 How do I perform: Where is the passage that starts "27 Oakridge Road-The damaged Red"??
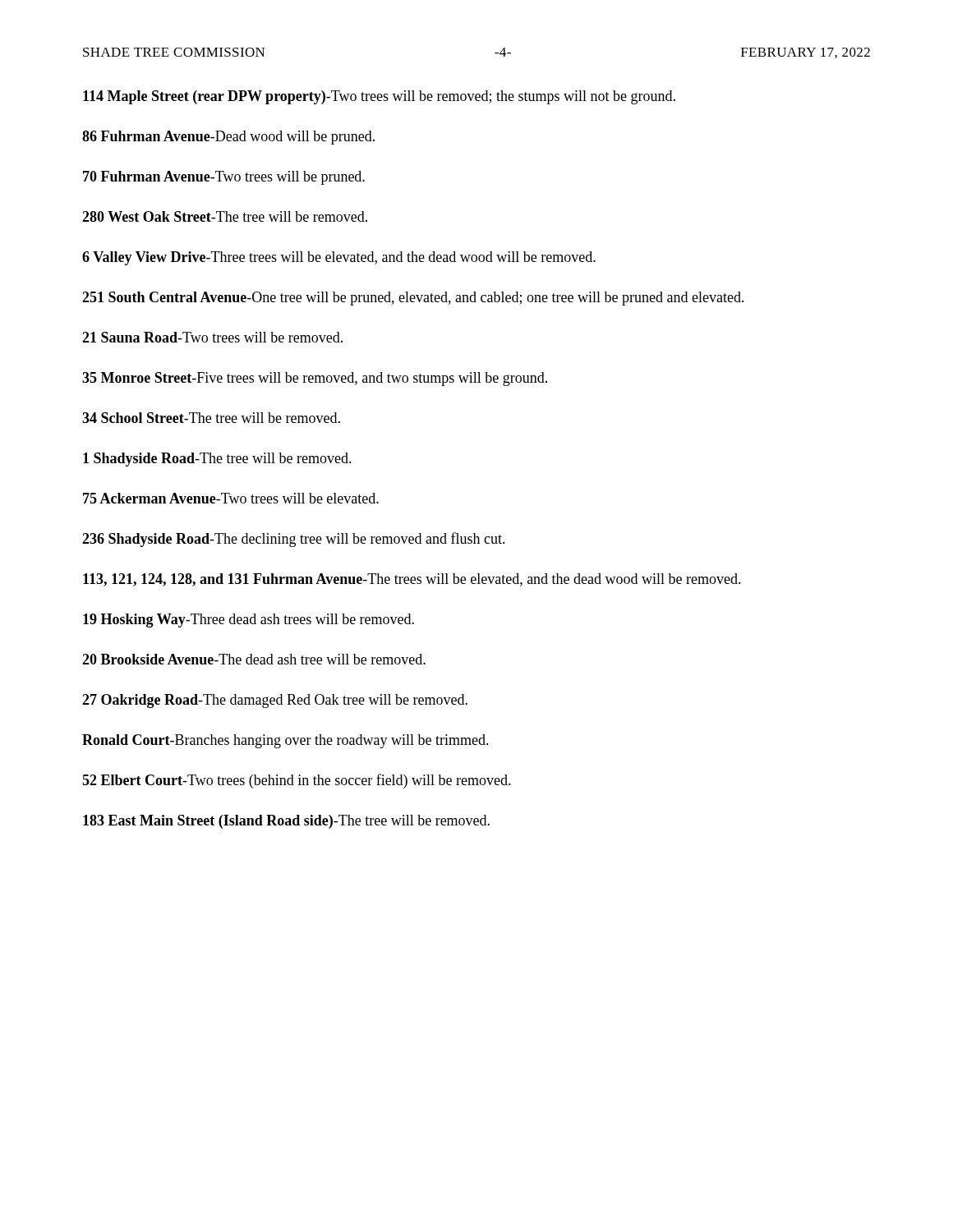tap(275, 700)
